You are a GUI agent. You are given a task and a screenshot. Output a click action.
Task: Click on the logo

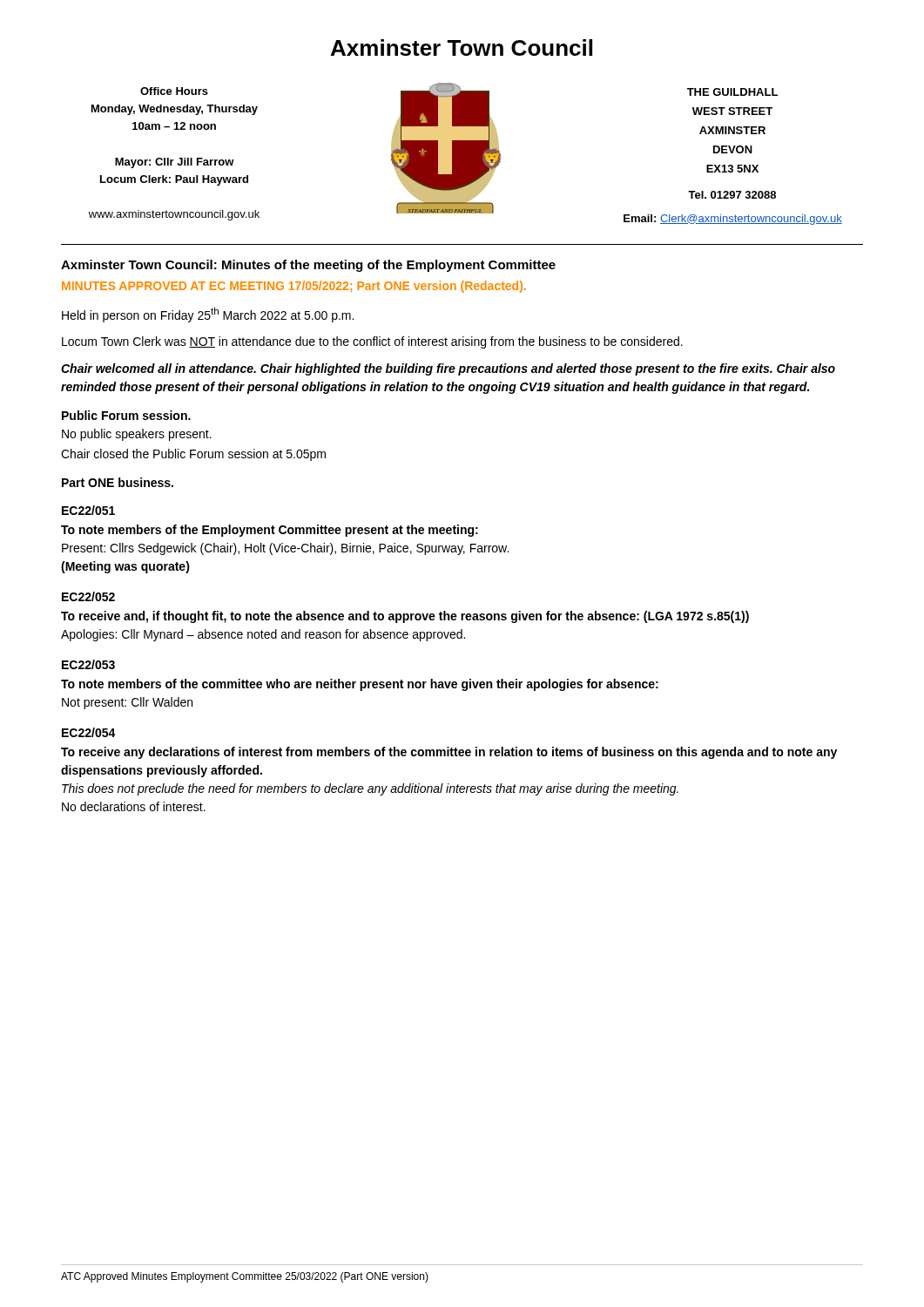[445, 148]
